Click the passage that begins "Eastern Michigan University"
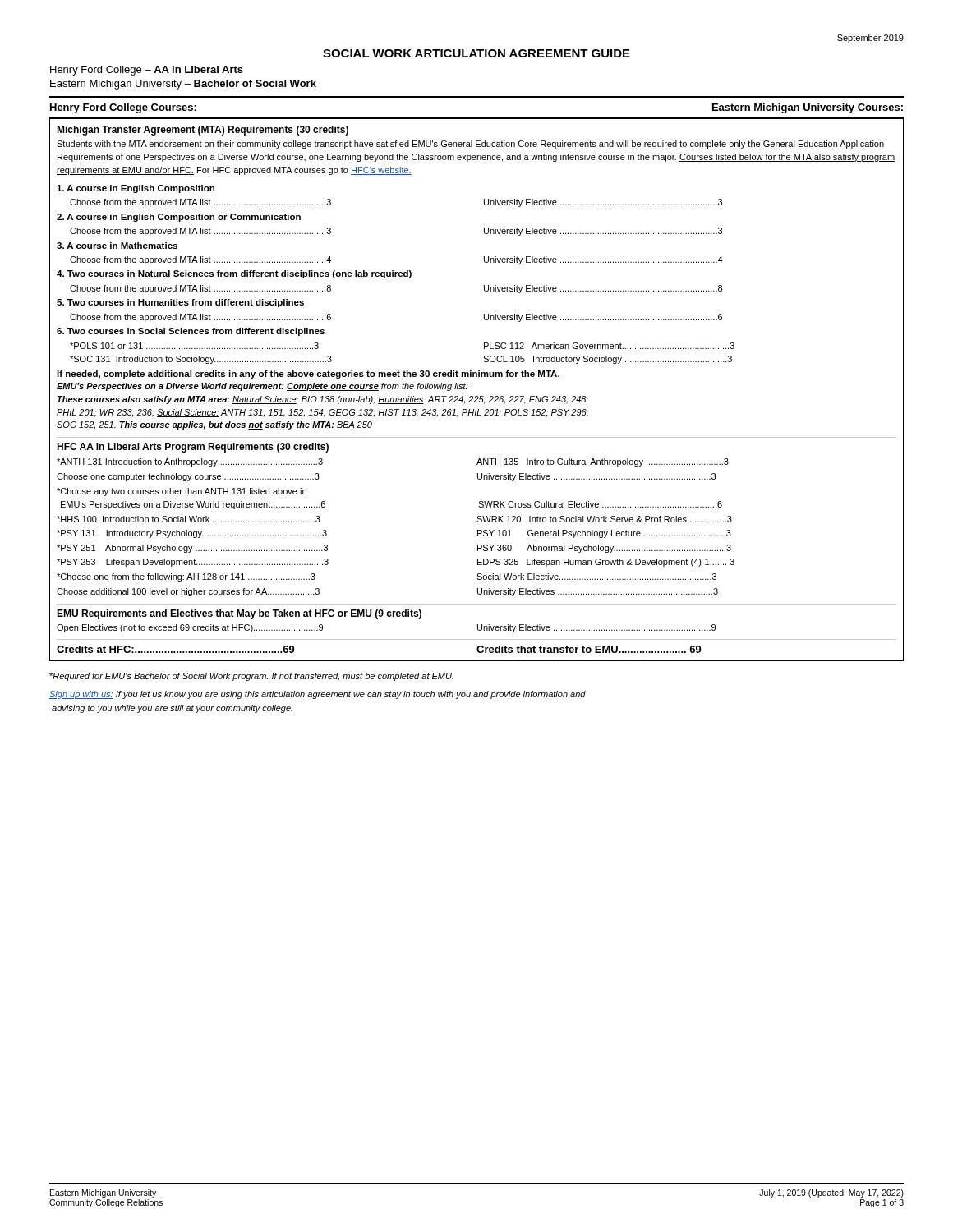Image resolution: width=953 pixels, height=1232 pixels. 183,83
